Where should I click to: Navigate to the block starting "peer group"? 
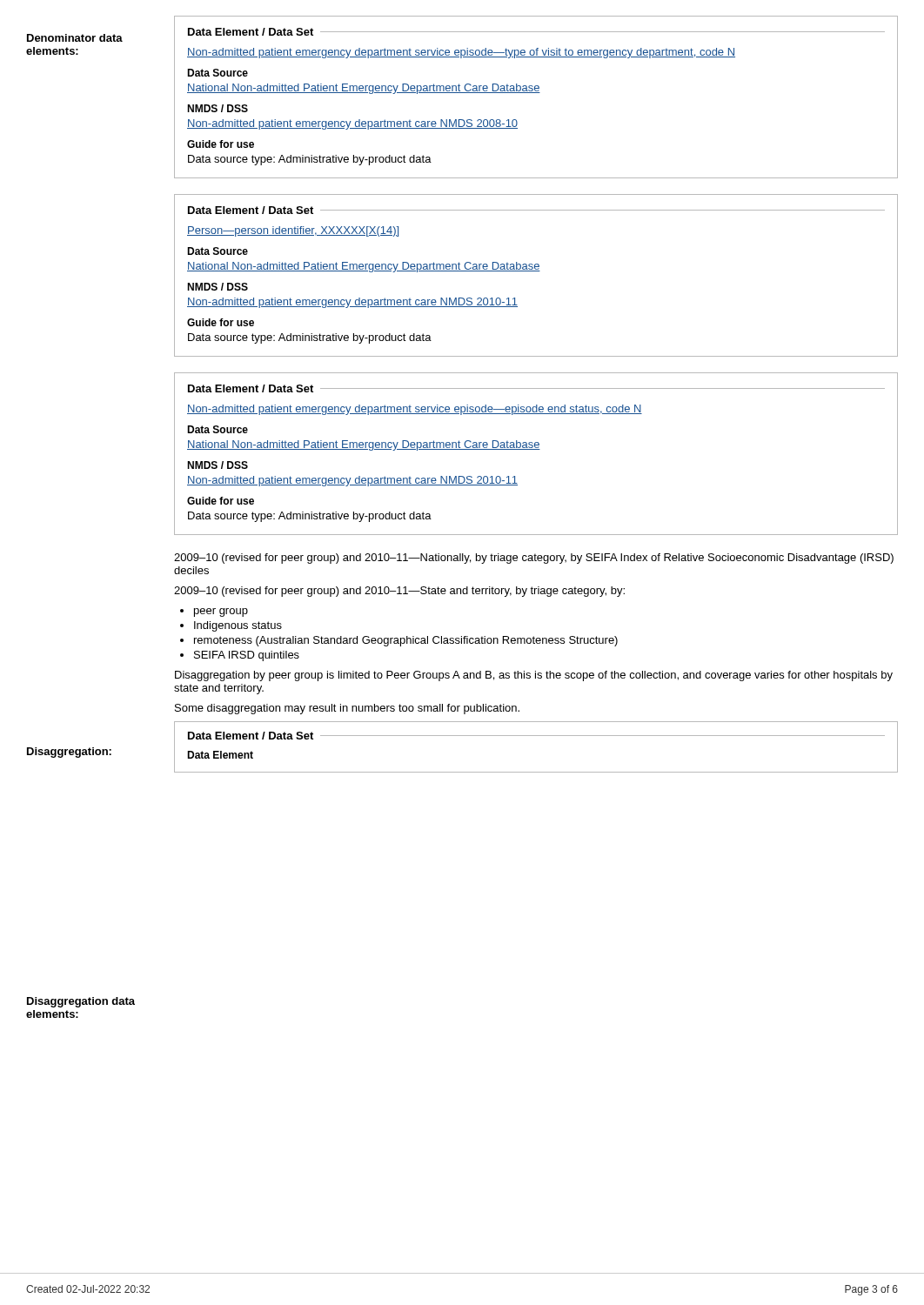point(221,610)
